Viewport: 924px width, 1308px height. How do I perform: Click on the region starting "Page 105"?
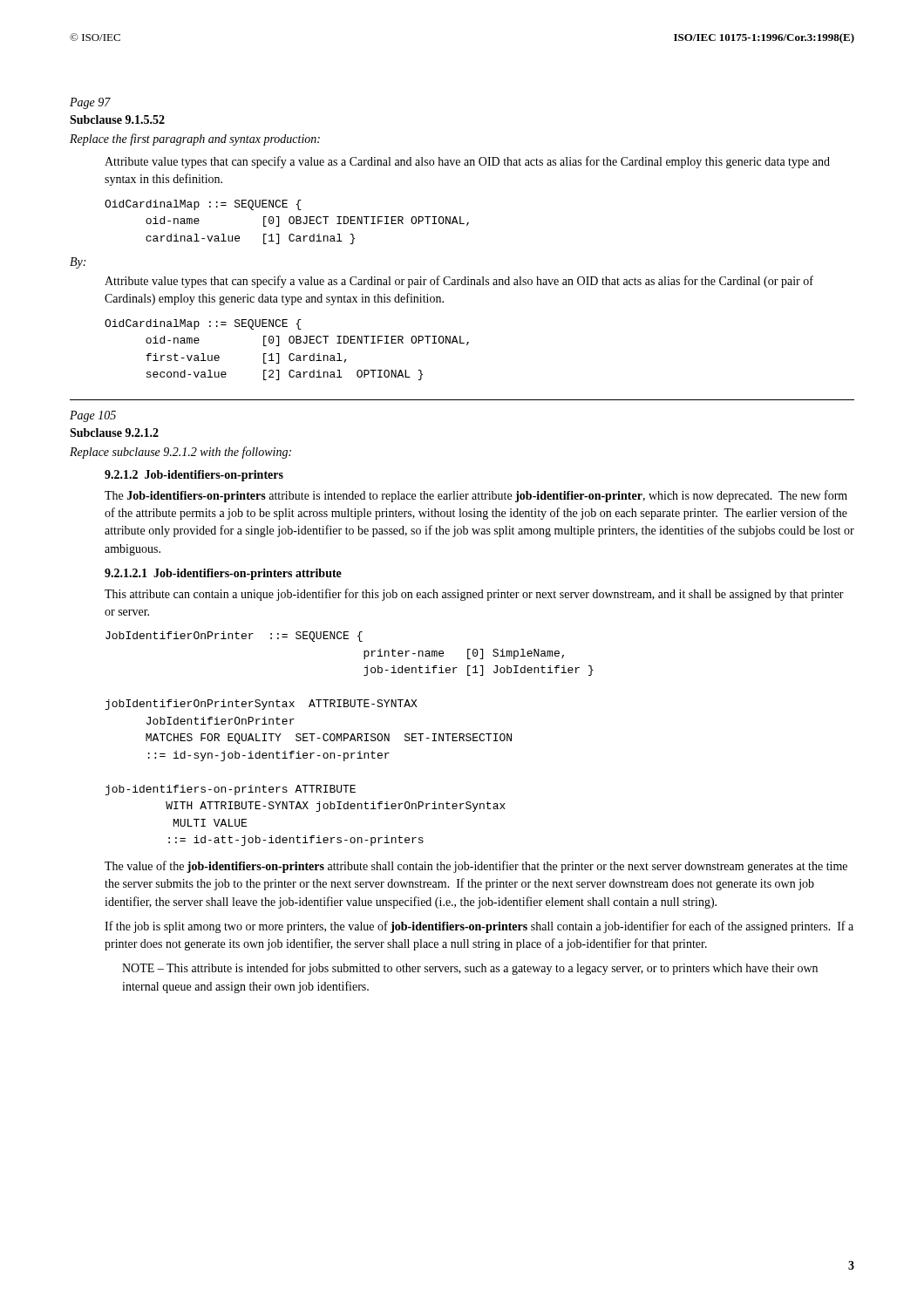pos(93,415)
